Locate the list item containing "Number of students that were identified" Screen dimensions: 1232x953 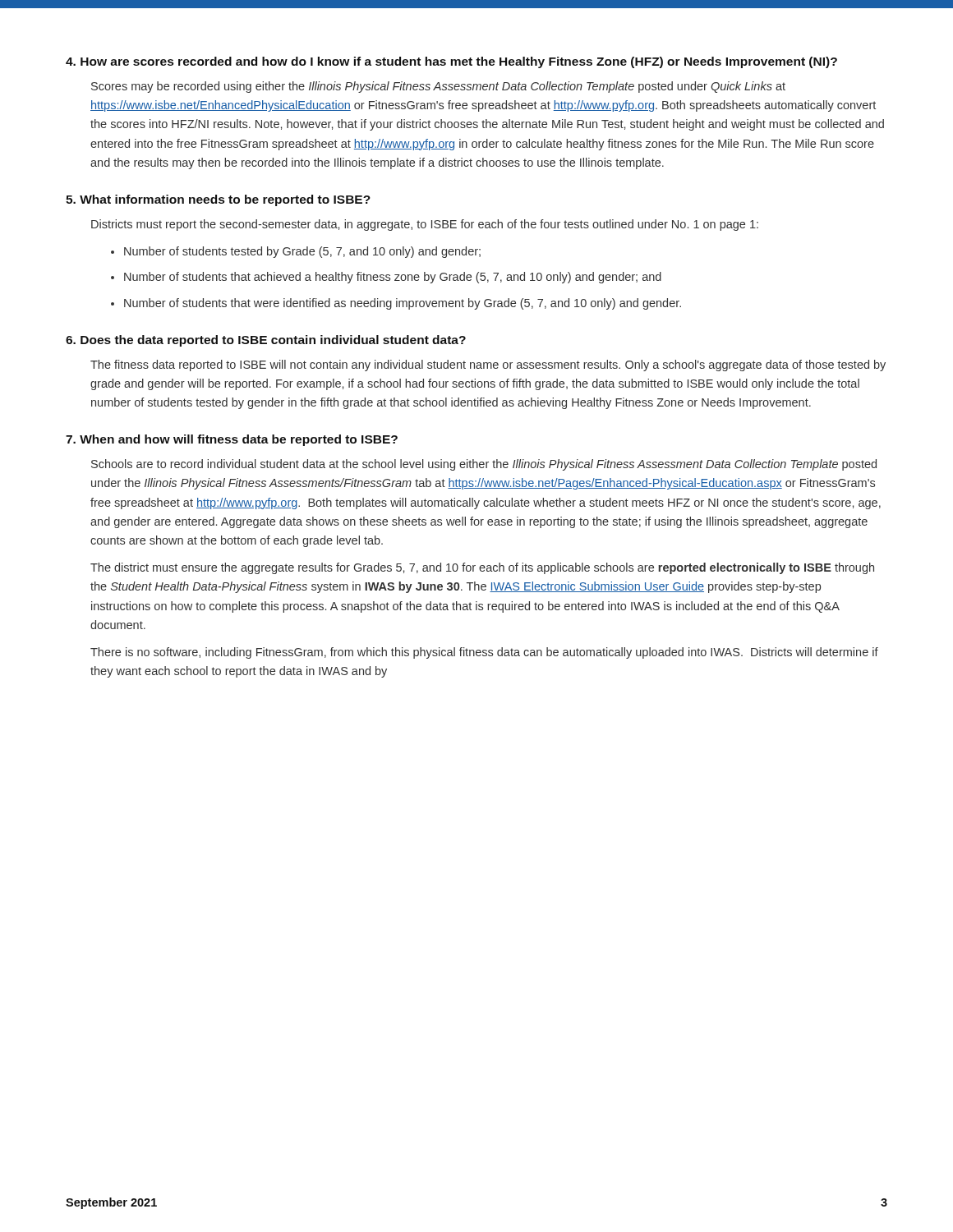click(x=403, y=303)
